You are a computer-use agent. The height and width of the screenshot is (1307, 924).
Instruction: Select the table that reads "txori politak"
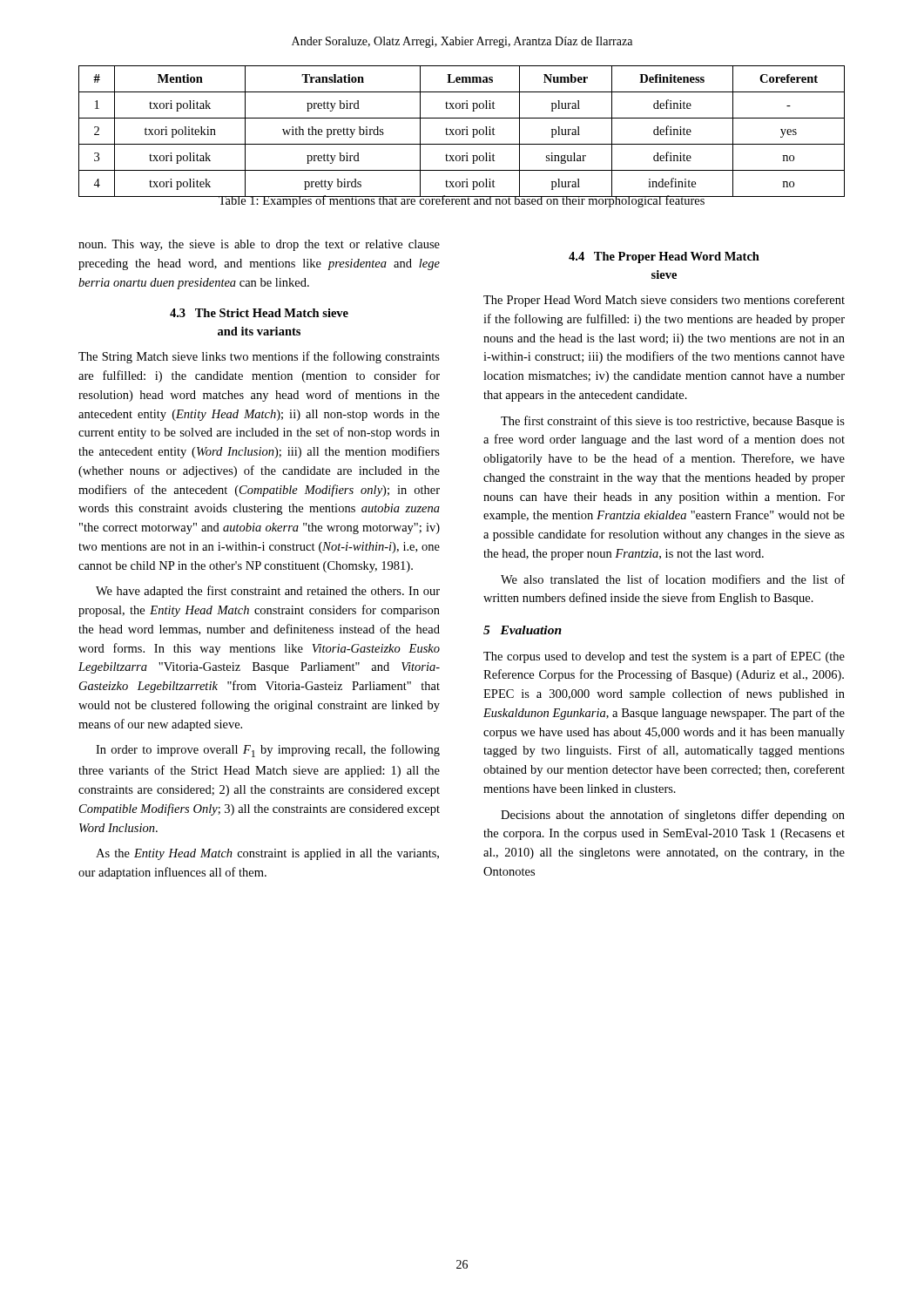[x=462, y=131]
